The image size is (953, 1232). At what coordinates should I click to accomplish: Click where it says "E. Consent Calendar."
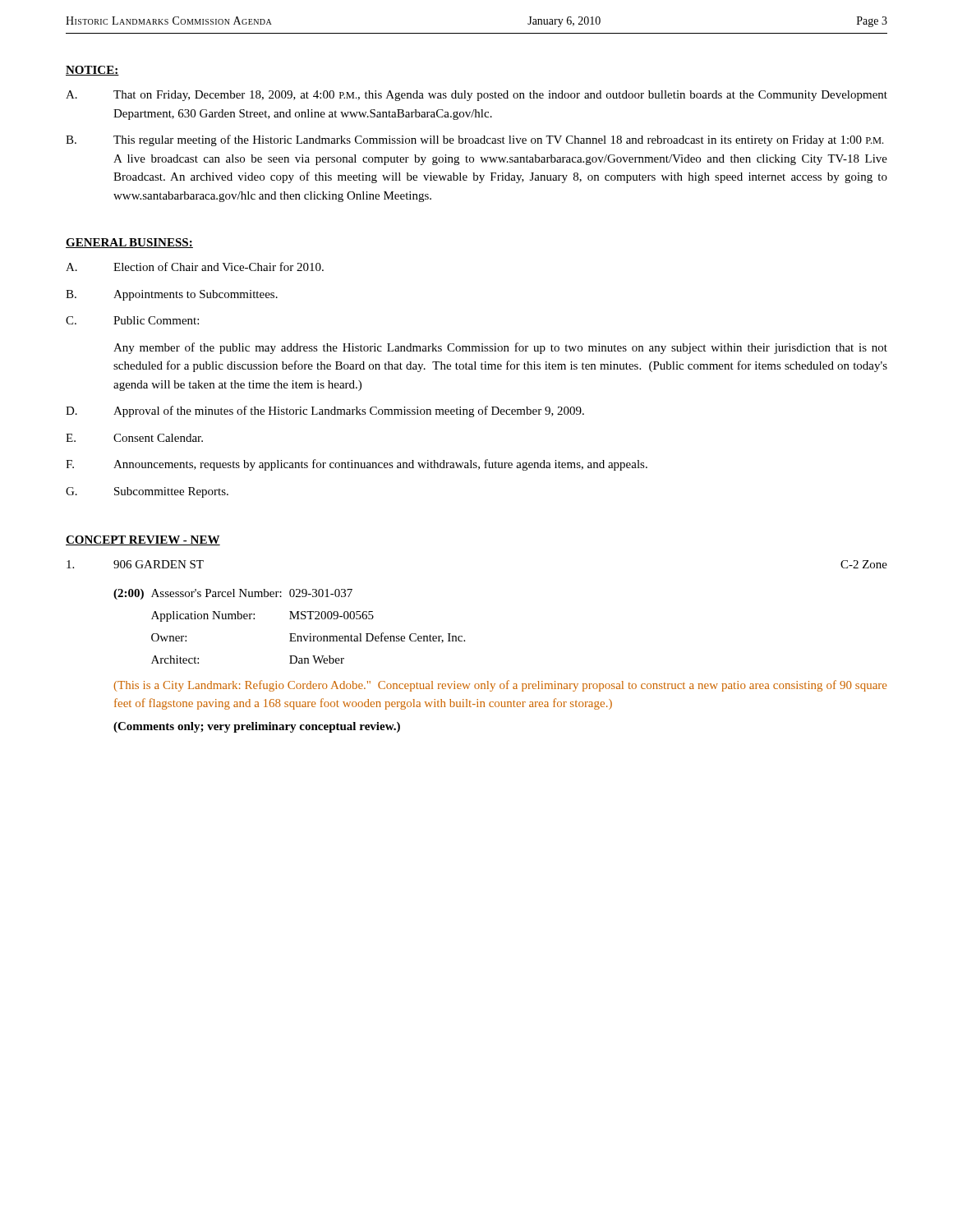click(134, 438)
